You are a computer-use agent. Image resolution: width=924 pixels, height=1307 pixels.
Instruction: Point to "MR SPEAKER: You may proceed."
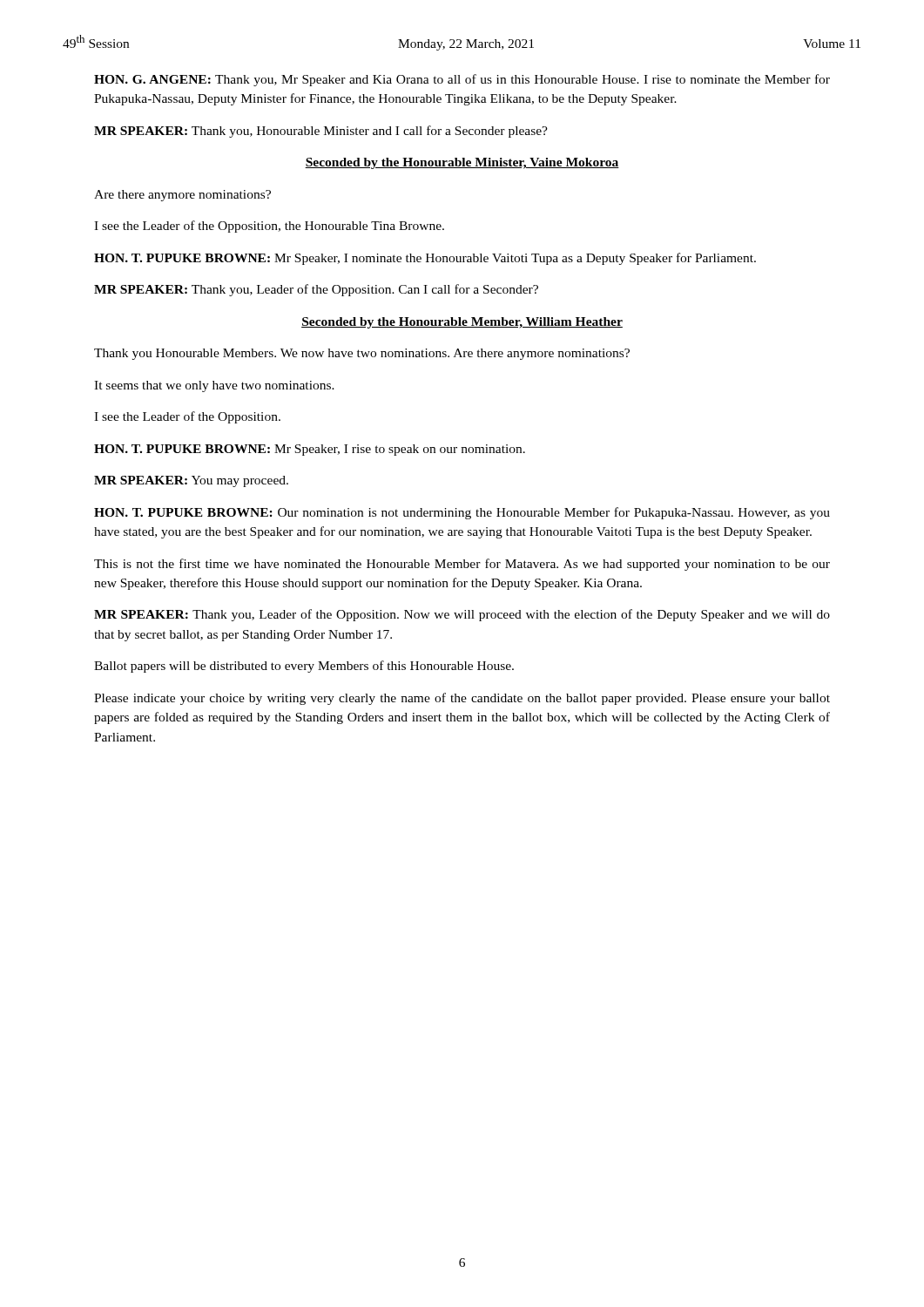(x=192, y=480)
